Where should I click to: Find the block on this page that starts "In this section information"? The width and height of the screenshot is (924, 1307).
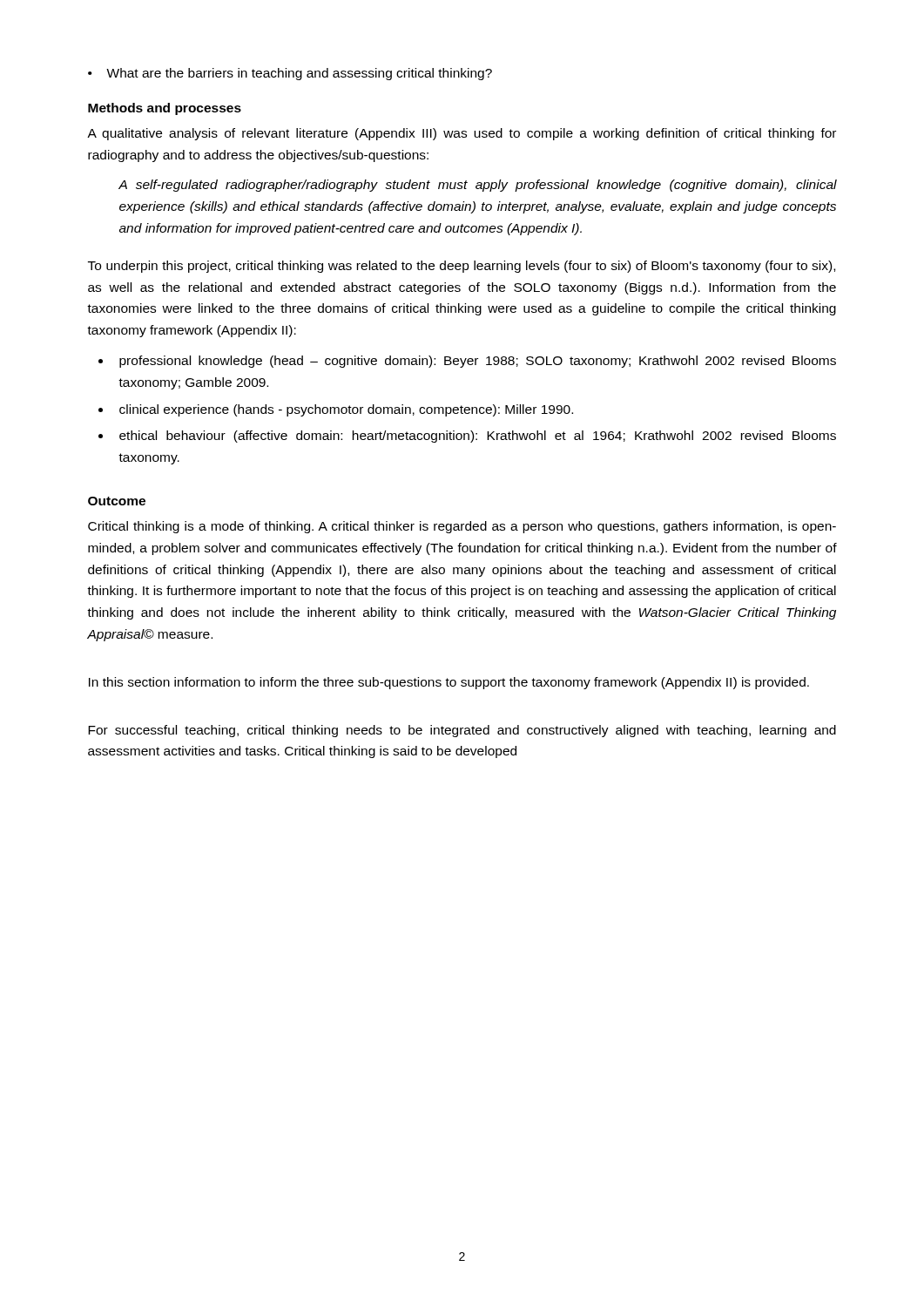point(462,682)
